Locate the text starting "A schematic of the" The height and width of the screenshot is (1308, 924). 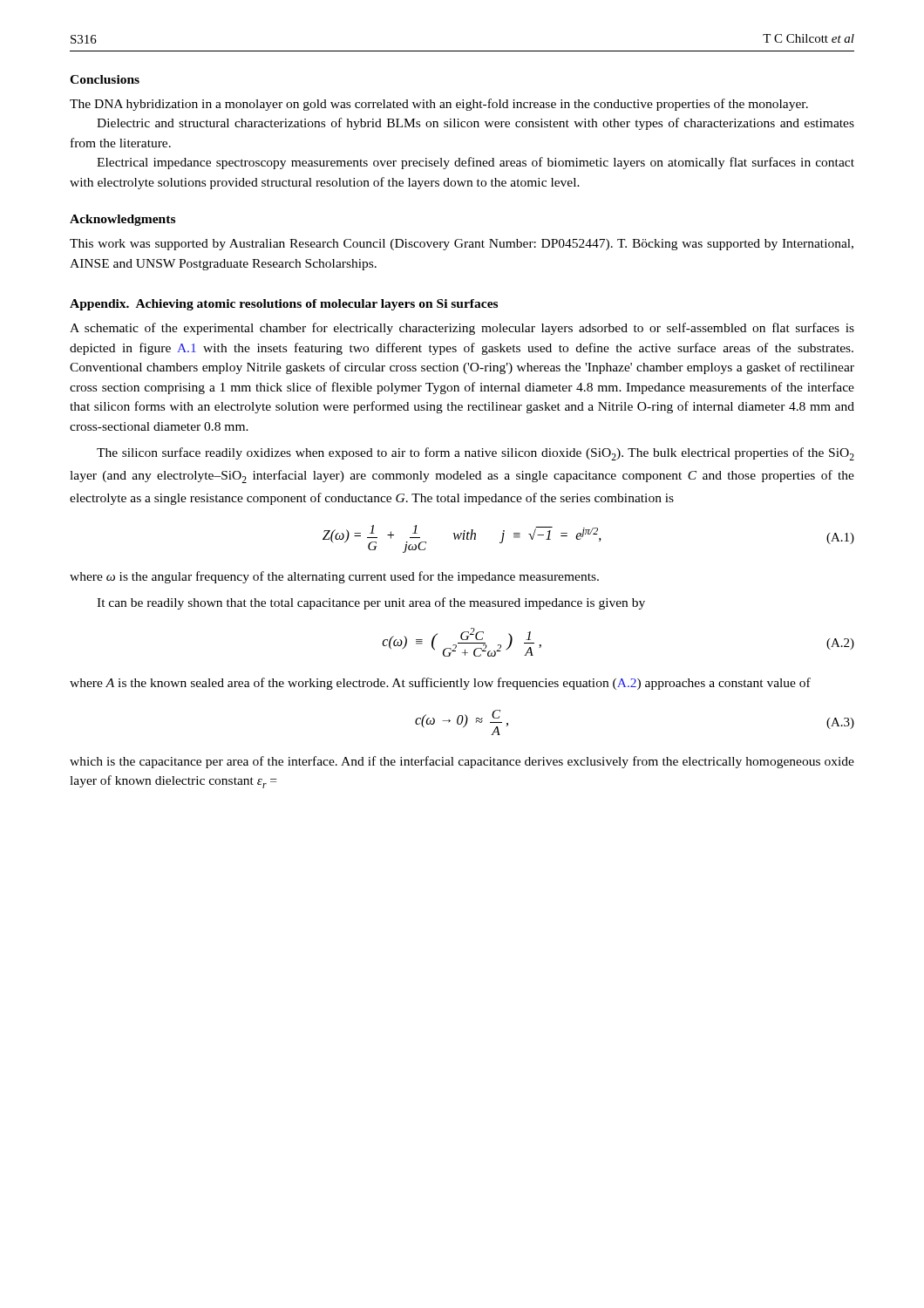point(462,377)
